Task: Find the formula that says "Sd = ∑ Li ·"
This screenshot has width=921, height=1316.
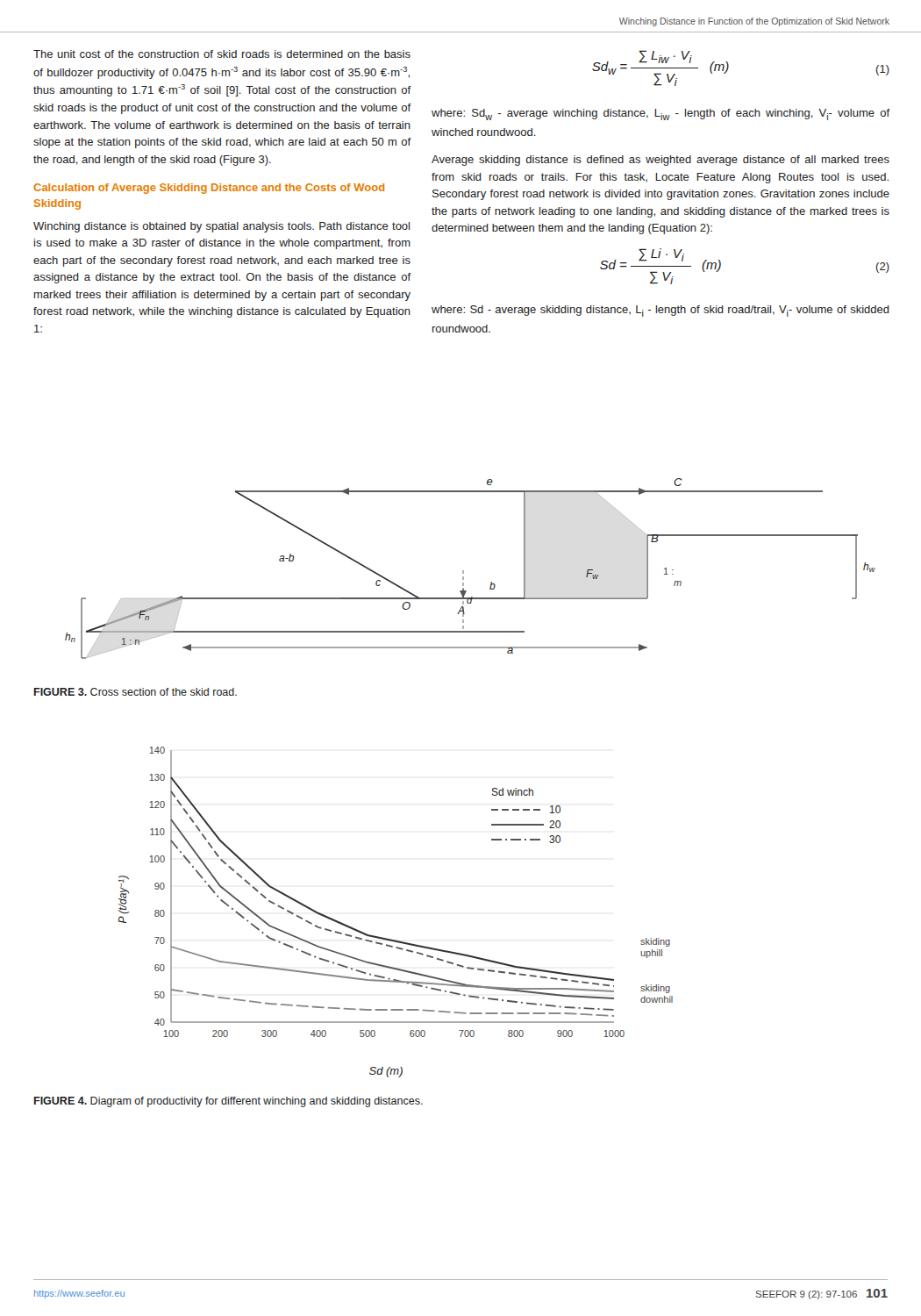Action: pyautogui.click(x=661, y=266)
